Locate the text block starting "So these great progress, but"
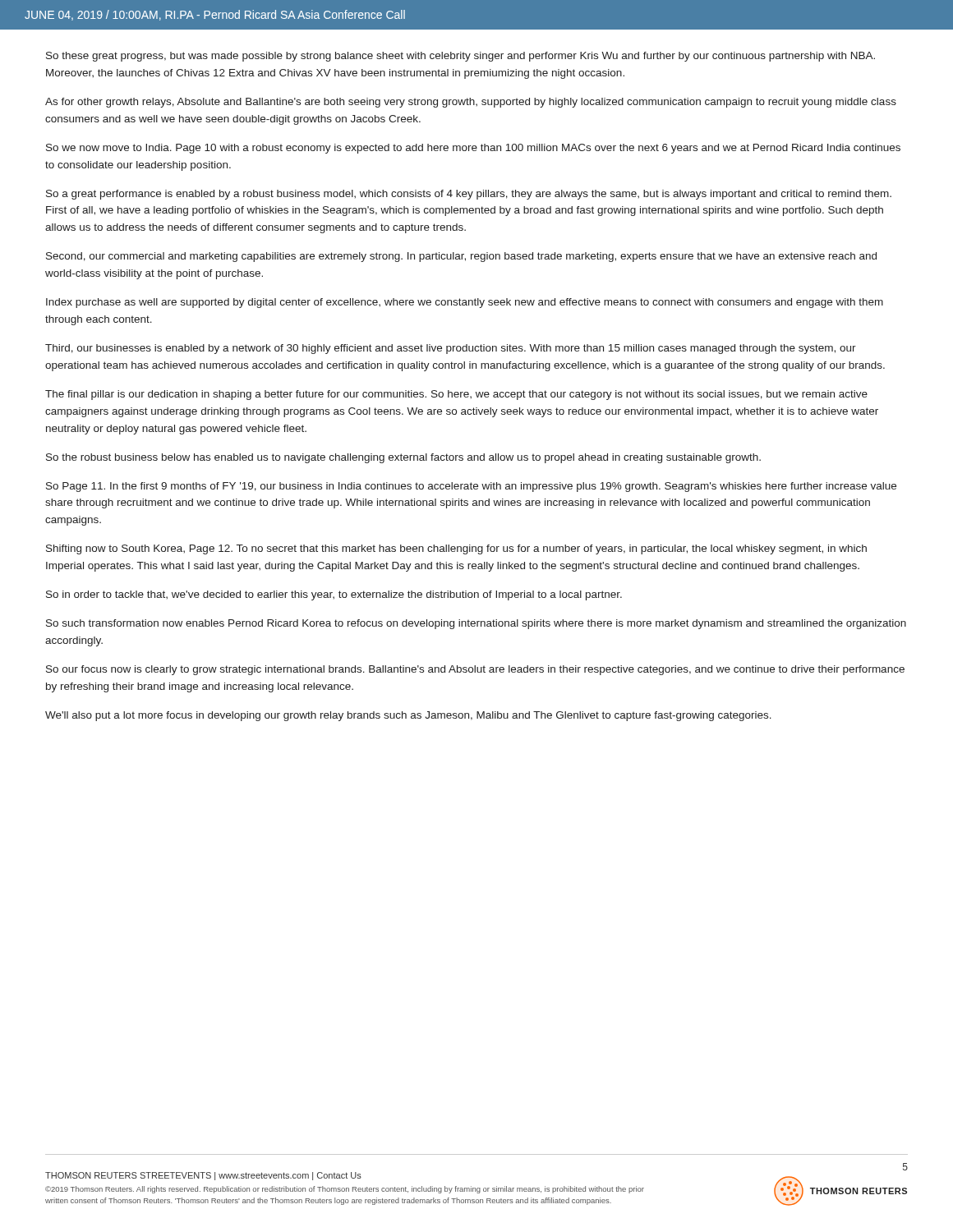Viewport: 953px width, 1232px height. [x=461, y=64]
